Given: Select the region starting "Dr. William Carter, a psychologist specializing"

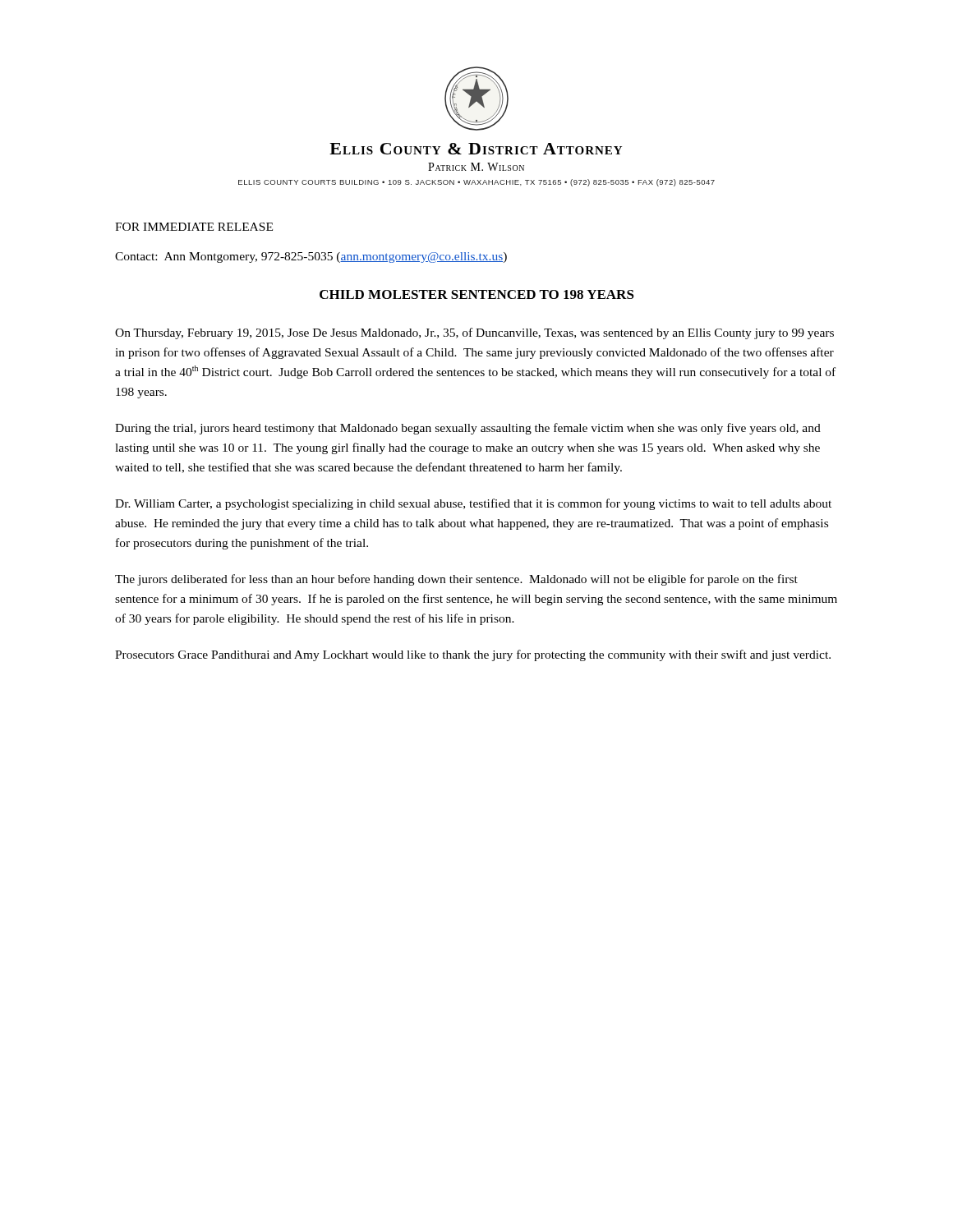Looking at the screenshot, I should coord(473,523).
